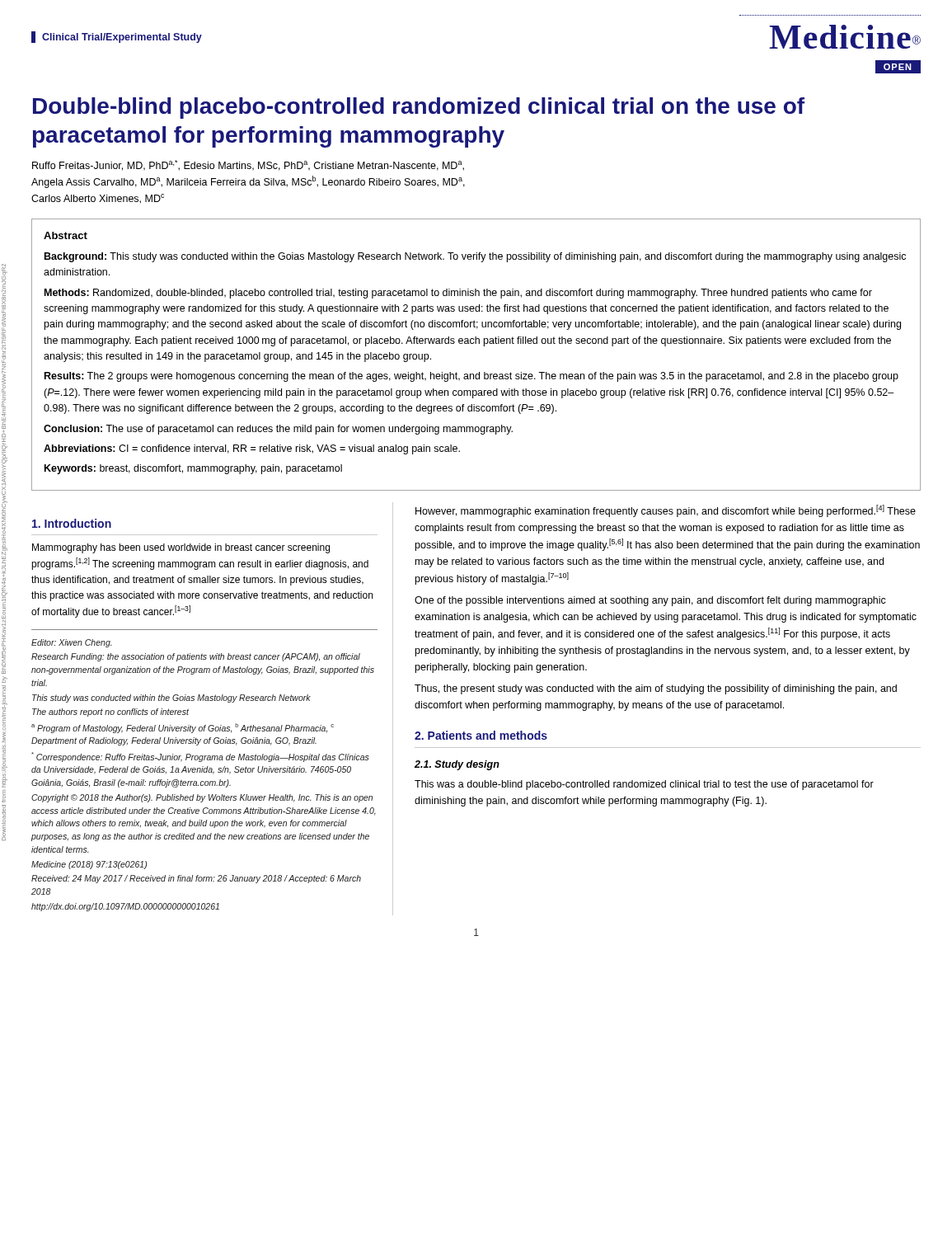Where does it say "1. Introduction"?

pyautogui.click(x=71, y=523)
